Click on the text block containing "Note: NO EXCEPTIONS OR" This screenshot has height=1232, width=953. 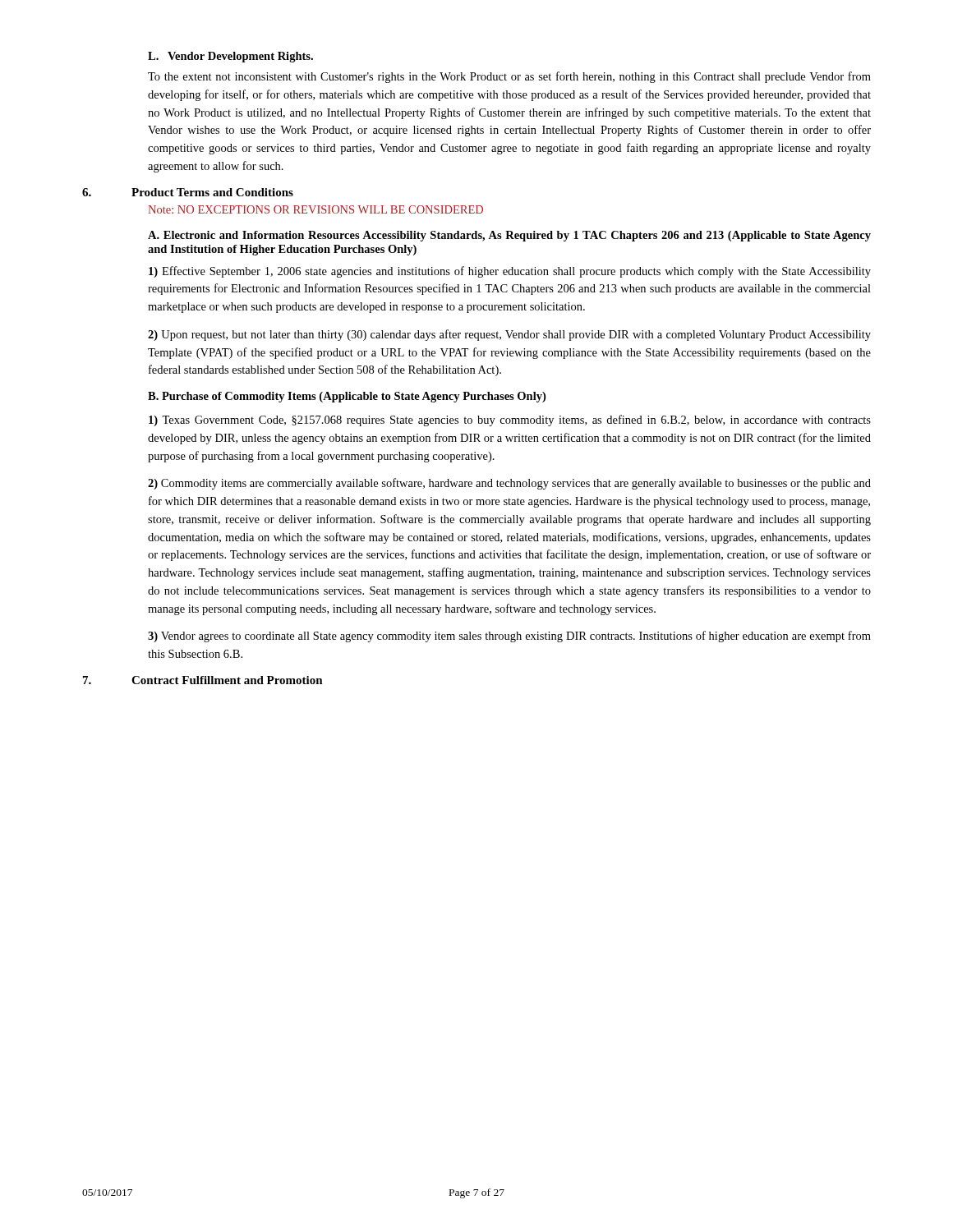316,209
